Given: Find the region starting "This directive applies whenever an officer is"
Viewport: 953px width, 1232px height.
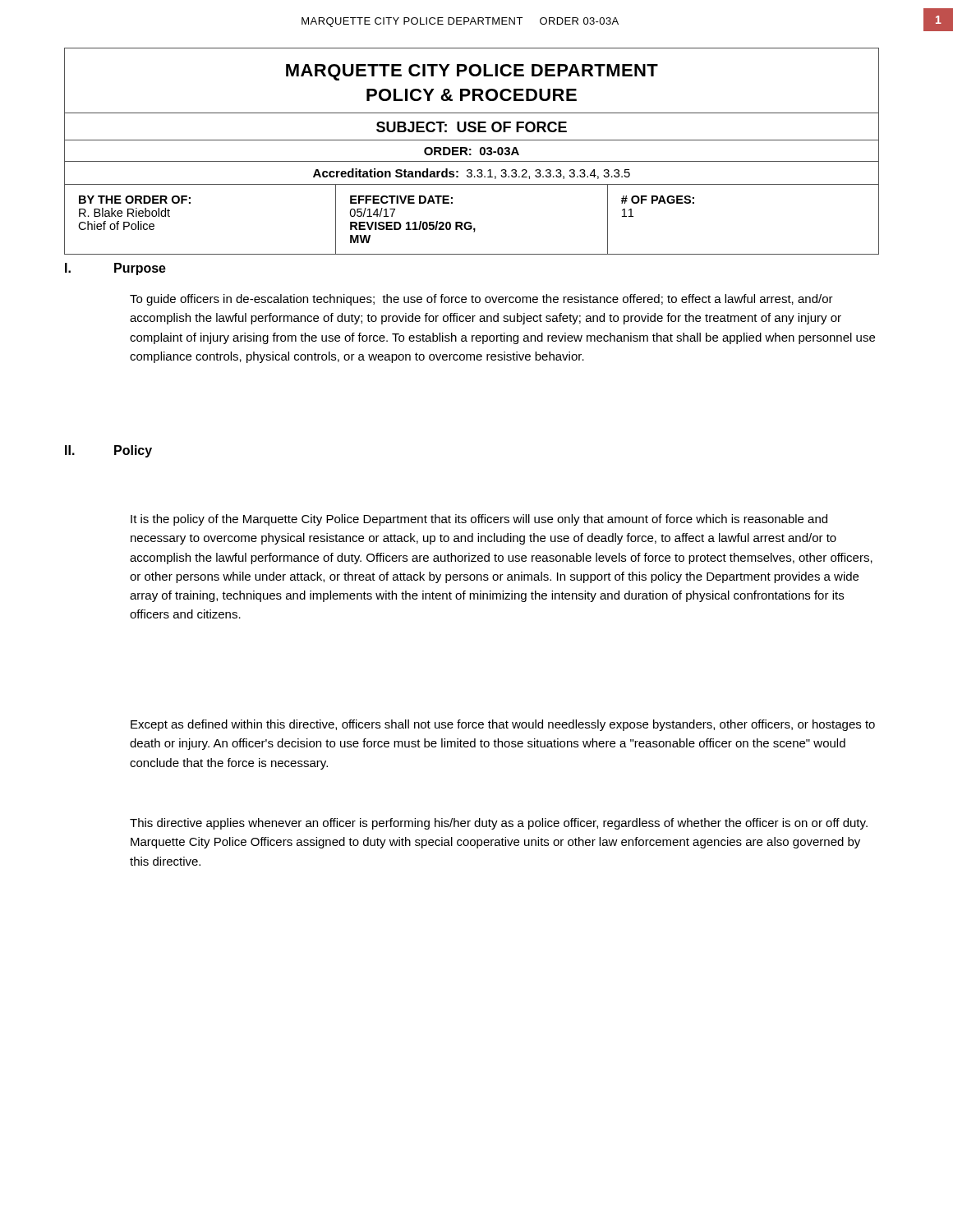Looking at the screenshot, I should click(x=499, y=842).
